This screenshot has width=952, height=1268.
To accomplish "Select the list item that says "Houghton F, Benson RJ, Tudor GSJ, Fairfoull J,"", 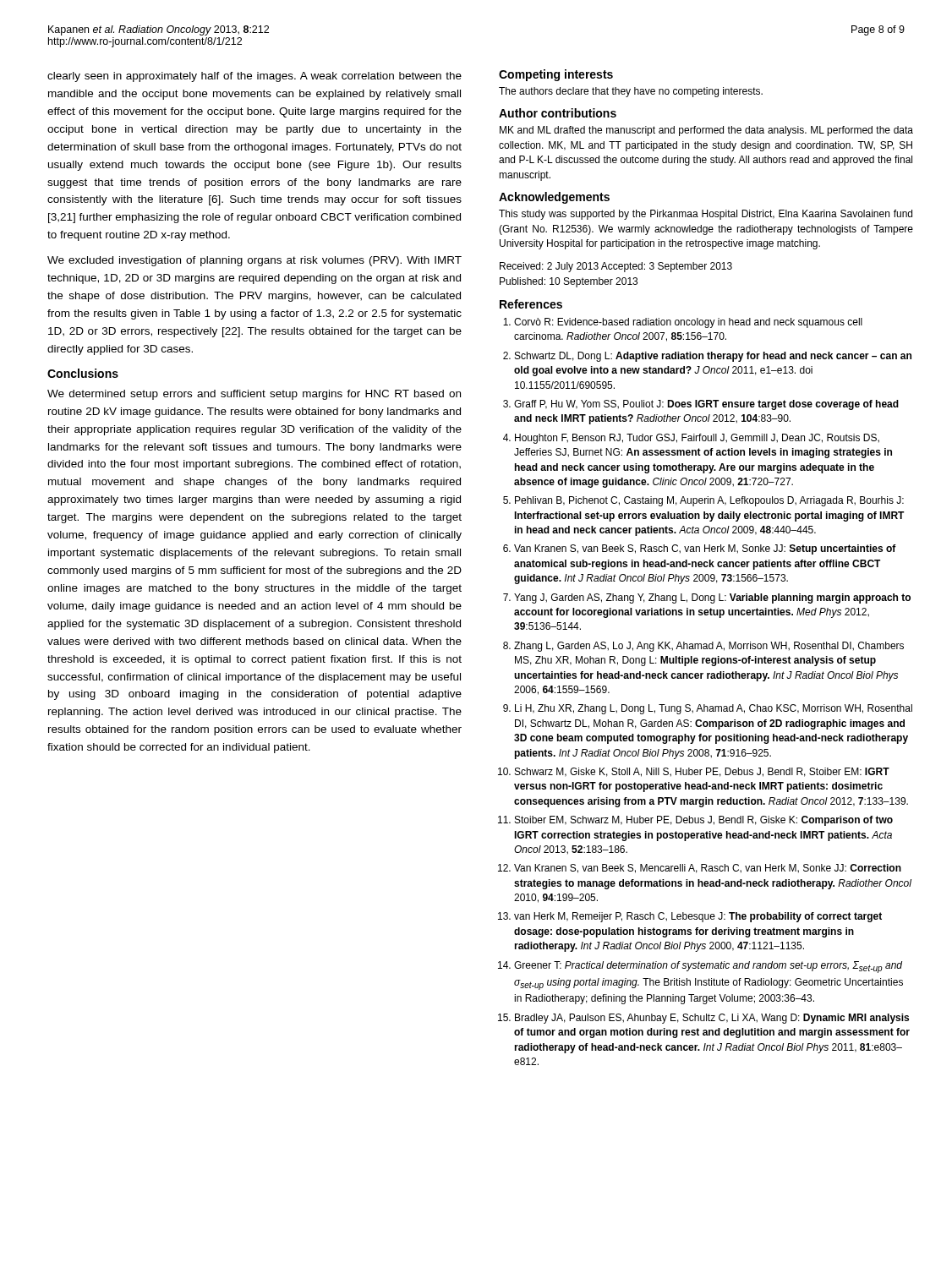I will (x=706, y=460).
